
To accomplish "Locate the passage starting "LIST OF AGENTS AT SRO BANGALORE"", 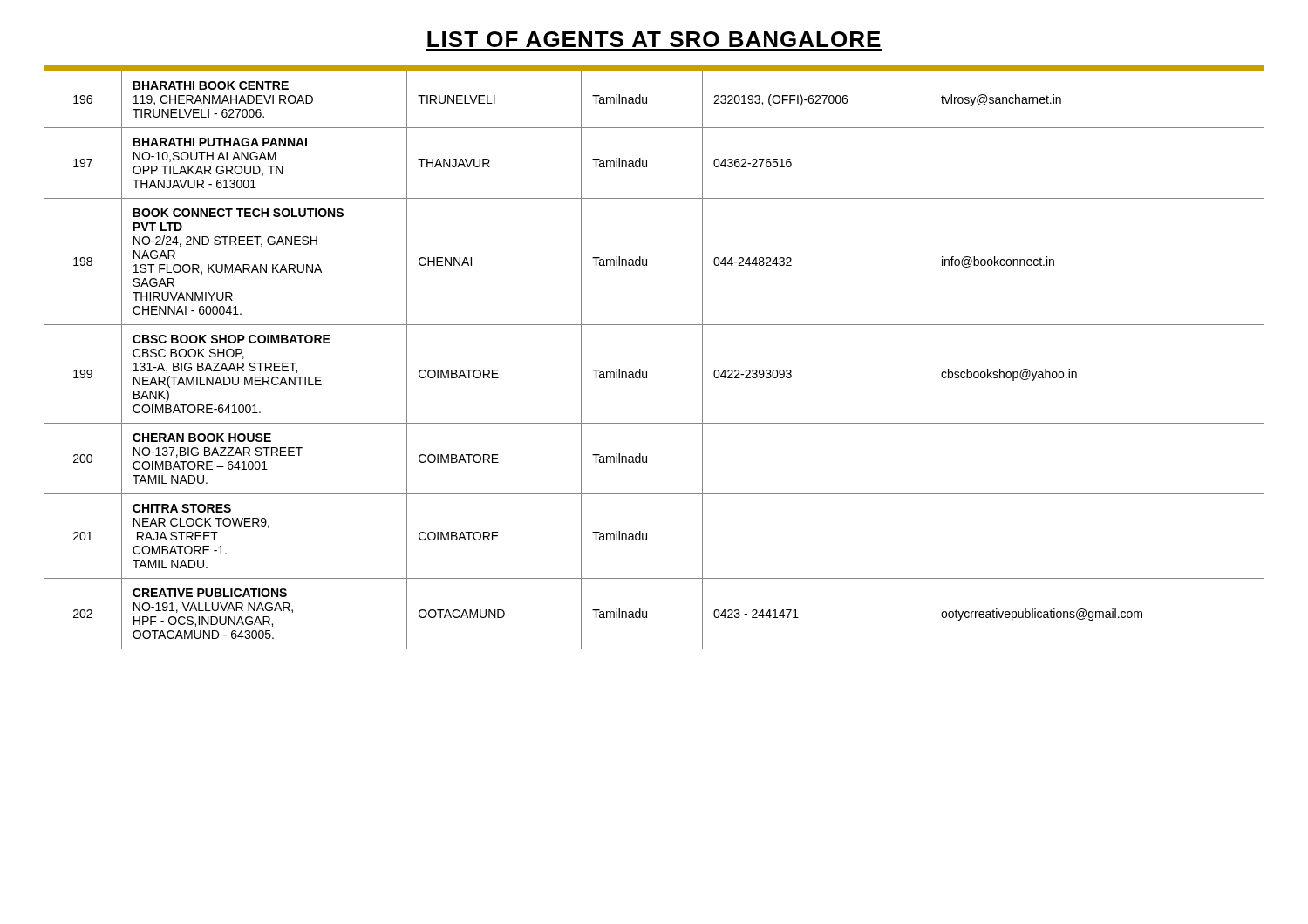I will click(x=654, y=40).
